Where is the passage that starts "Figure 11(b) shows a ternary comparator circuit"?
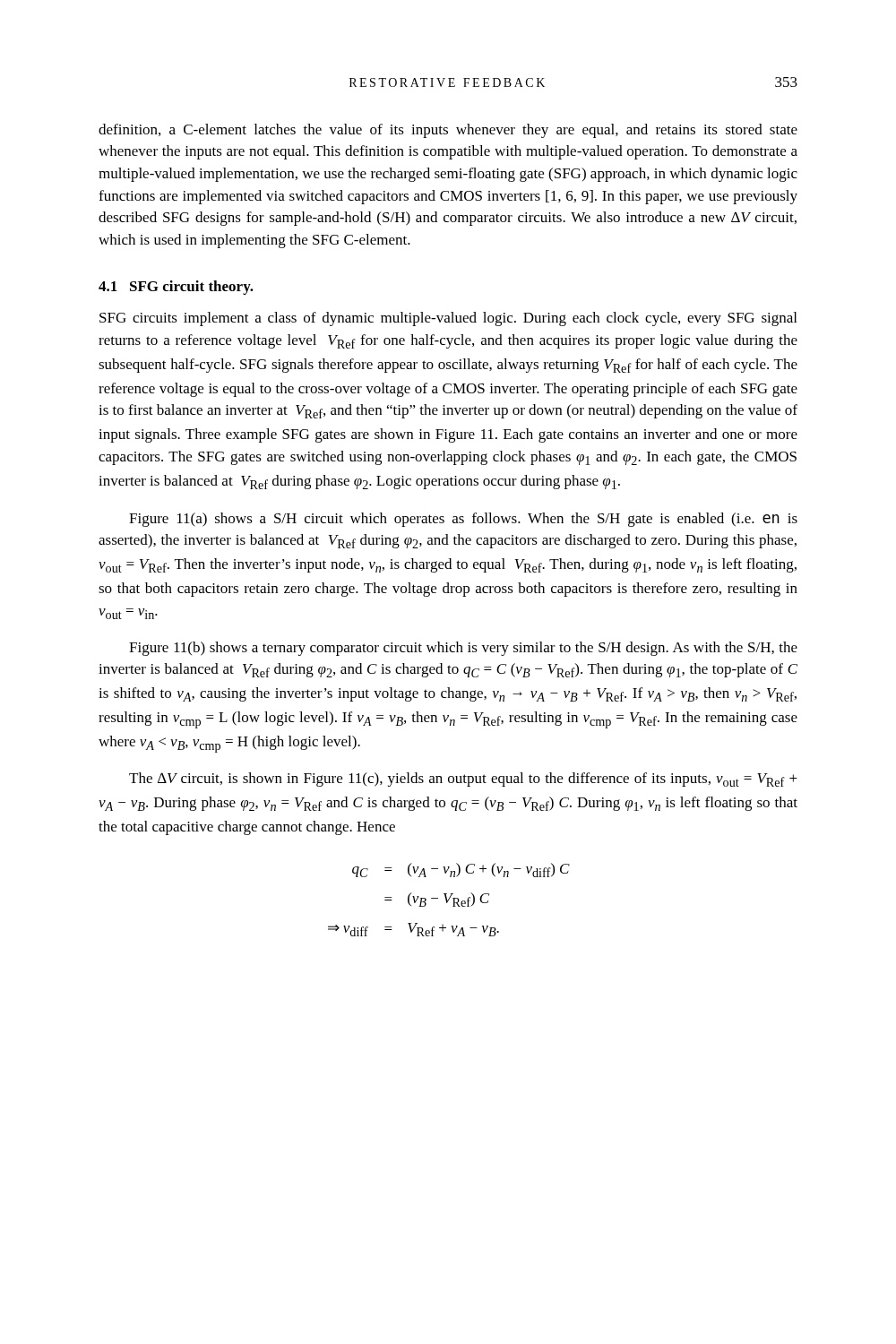The width and height of the screenshot is (896, 1344). coord(448,696)
